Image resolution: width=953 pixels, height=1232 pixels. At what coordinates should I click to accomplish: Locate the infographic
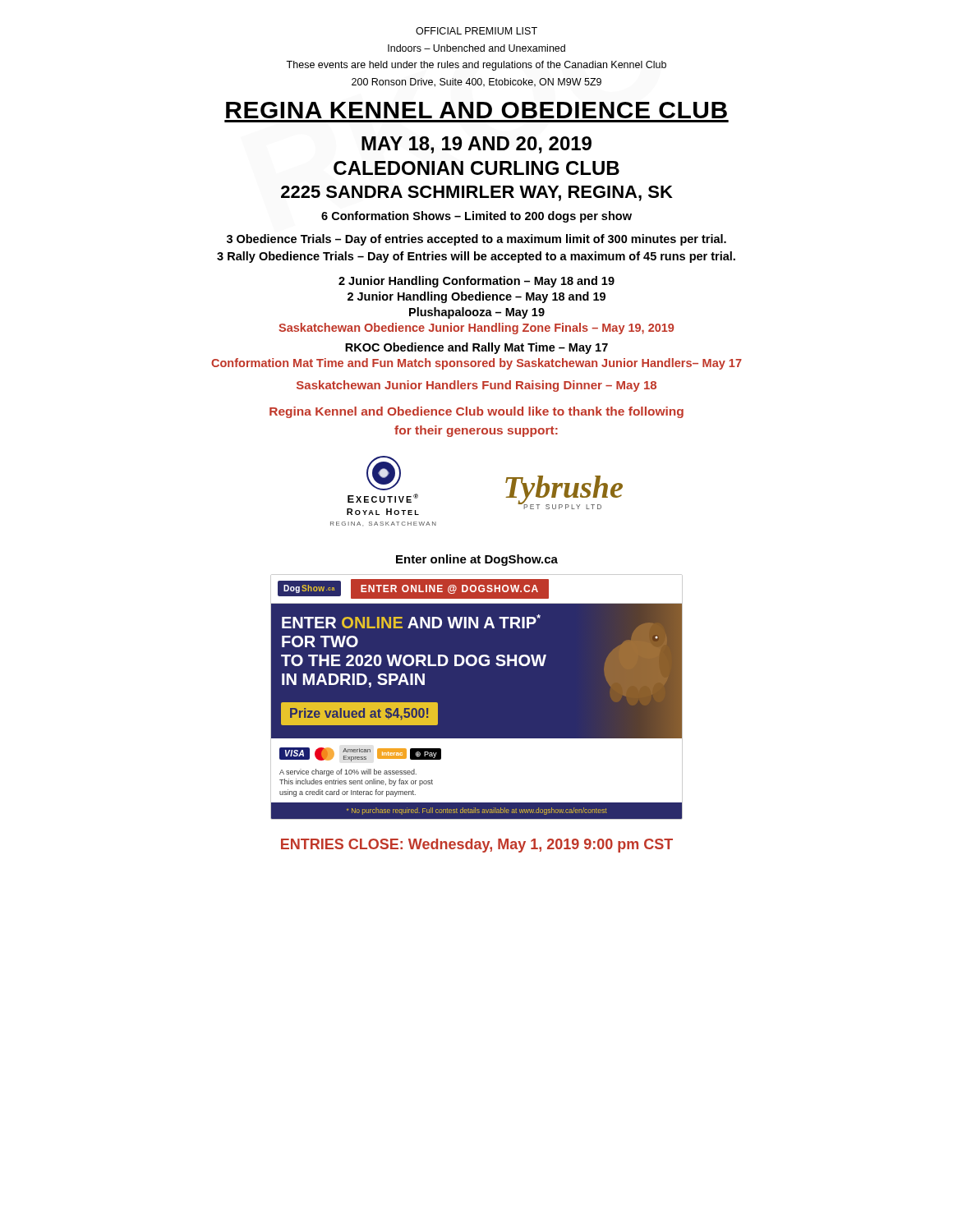pos(476,697)
